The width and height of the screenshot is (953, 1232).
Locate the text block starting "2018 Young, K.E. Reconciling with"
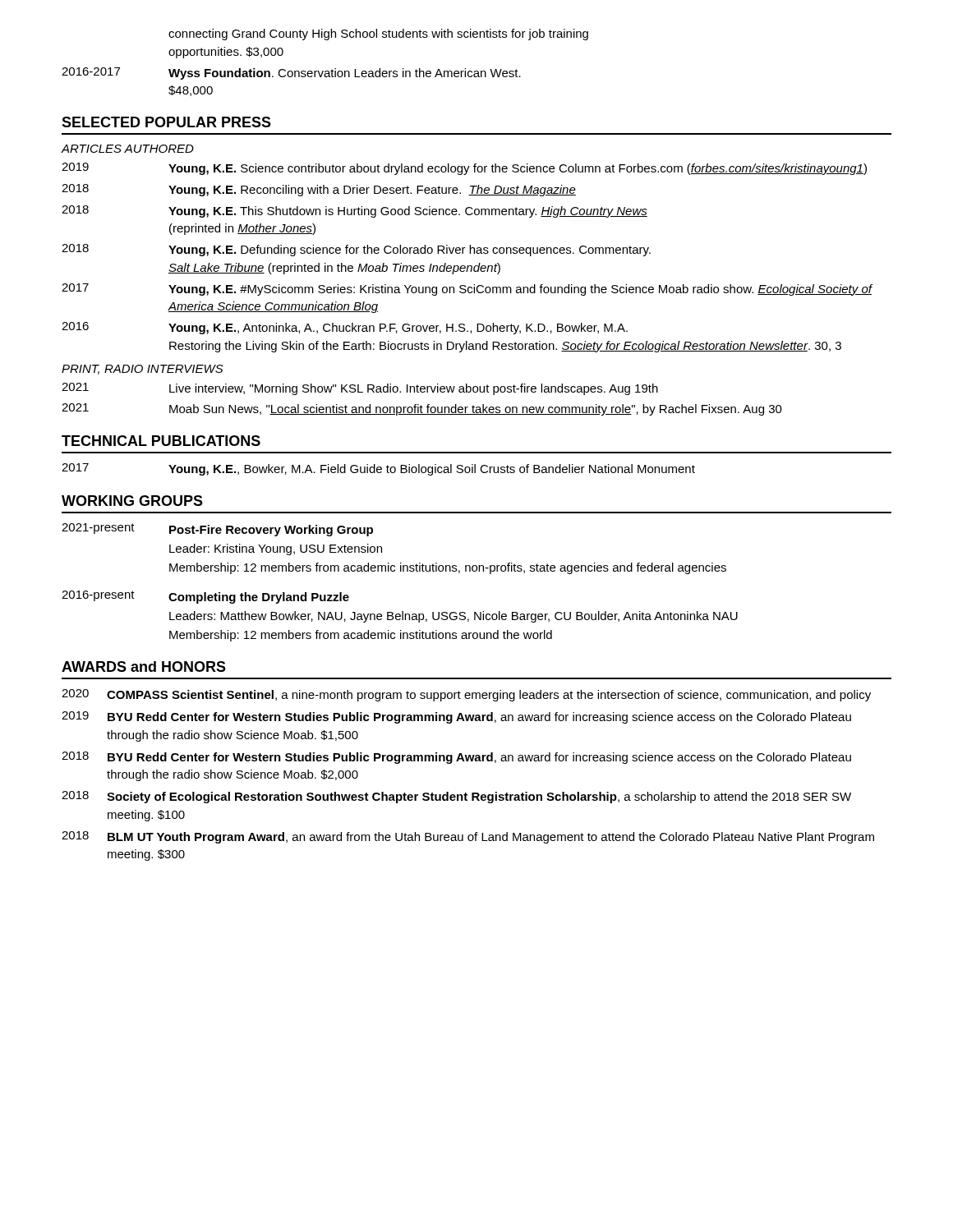click(476, 189)
